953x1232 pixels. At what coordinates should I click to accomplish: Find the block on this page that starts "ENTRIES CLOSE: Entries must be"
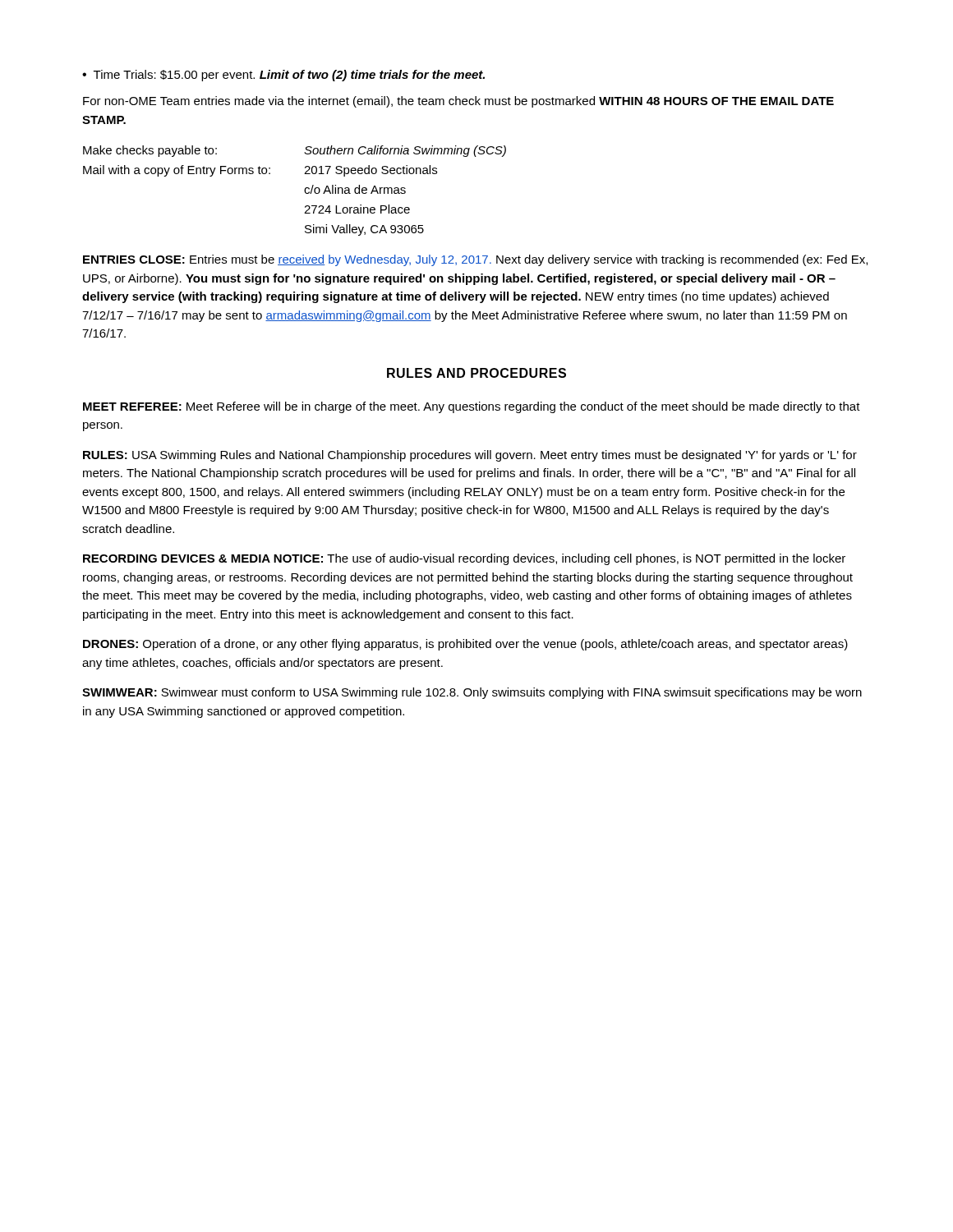point(475,296)
